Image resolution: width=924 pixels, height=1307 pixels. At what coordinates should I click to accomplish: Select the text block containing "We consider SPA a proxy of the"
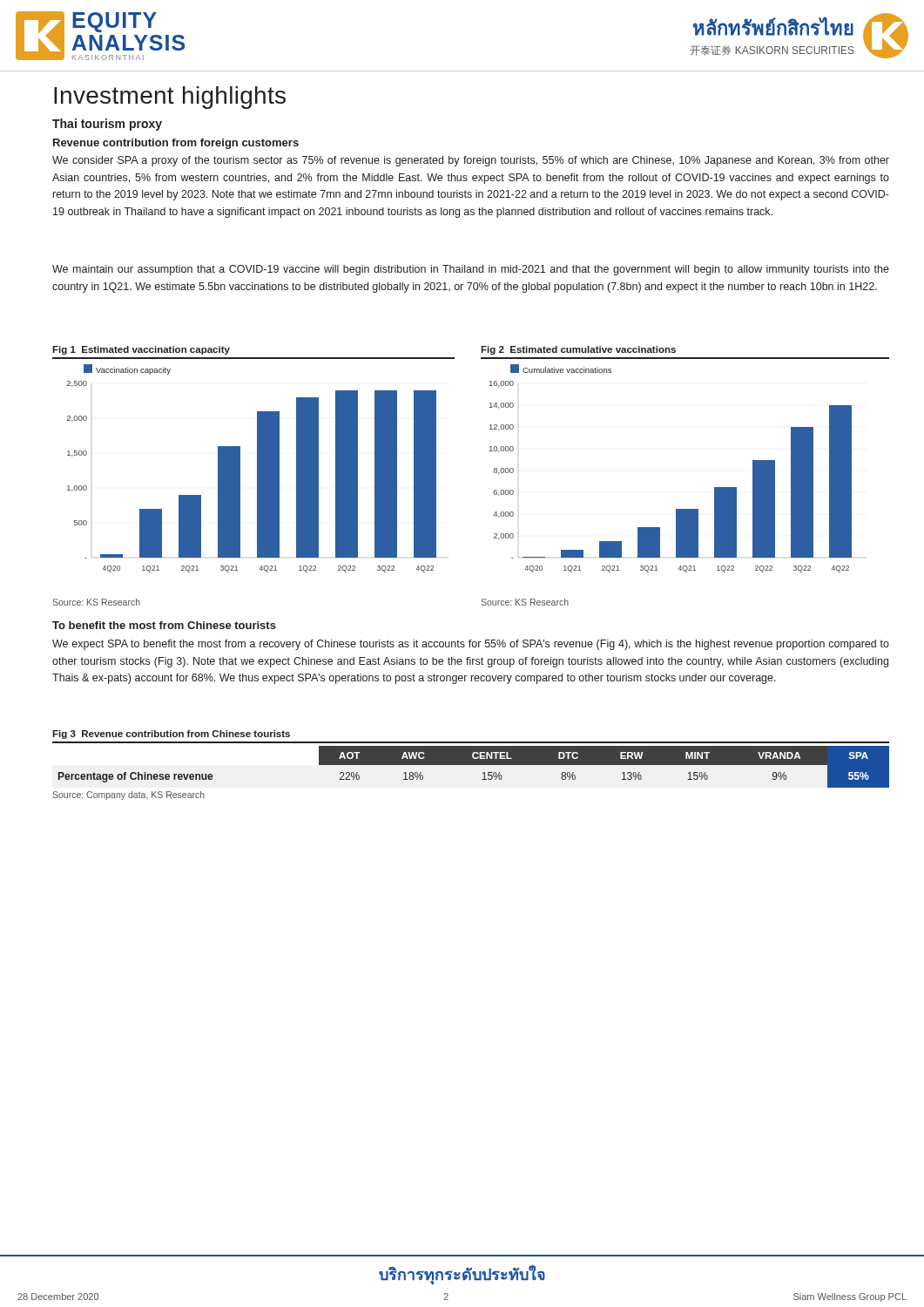pyautogui.click(x=471, y=186)
